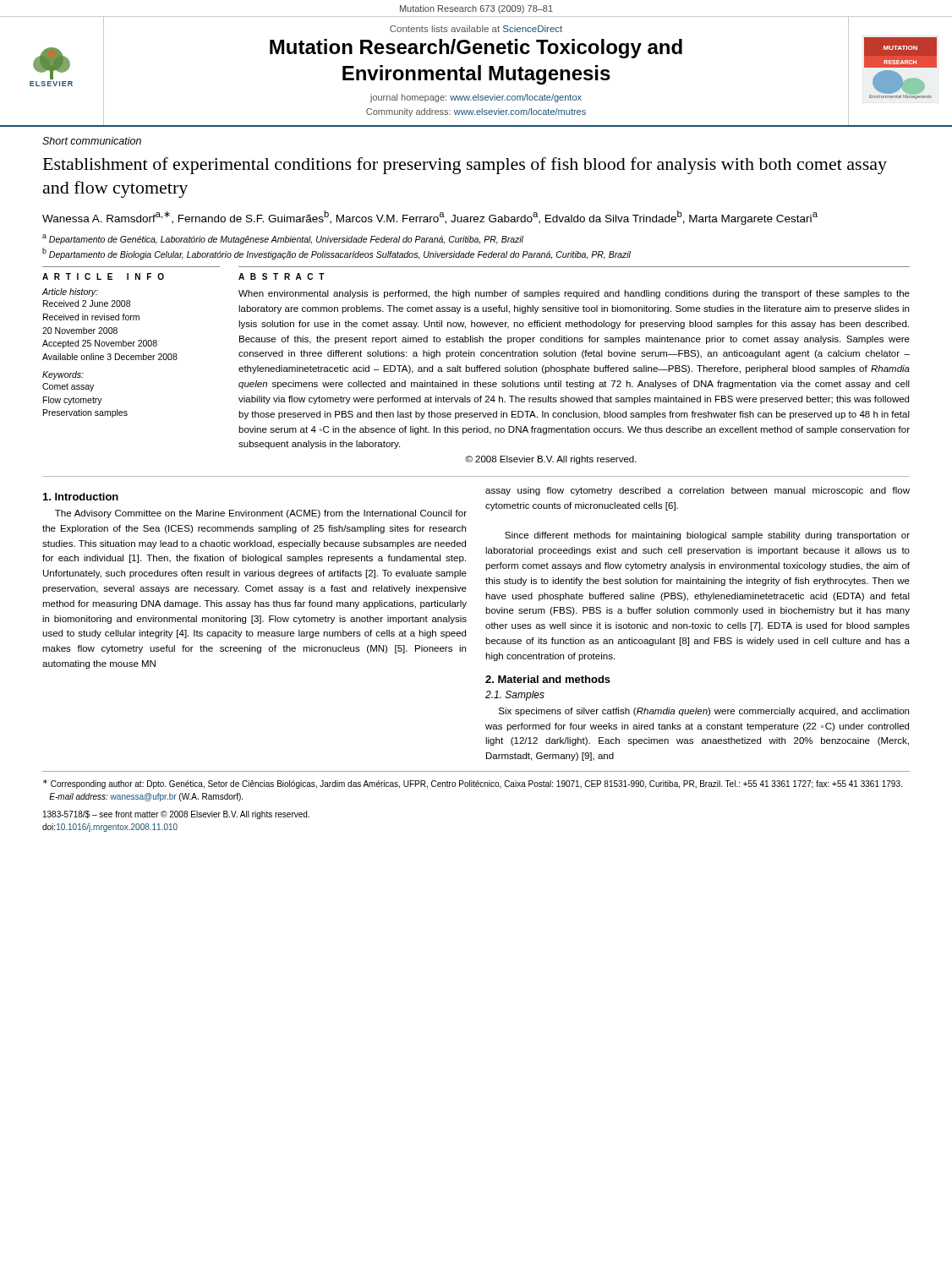
Task: Select the text block that reads "a Departamento de"
Action: 336,245
